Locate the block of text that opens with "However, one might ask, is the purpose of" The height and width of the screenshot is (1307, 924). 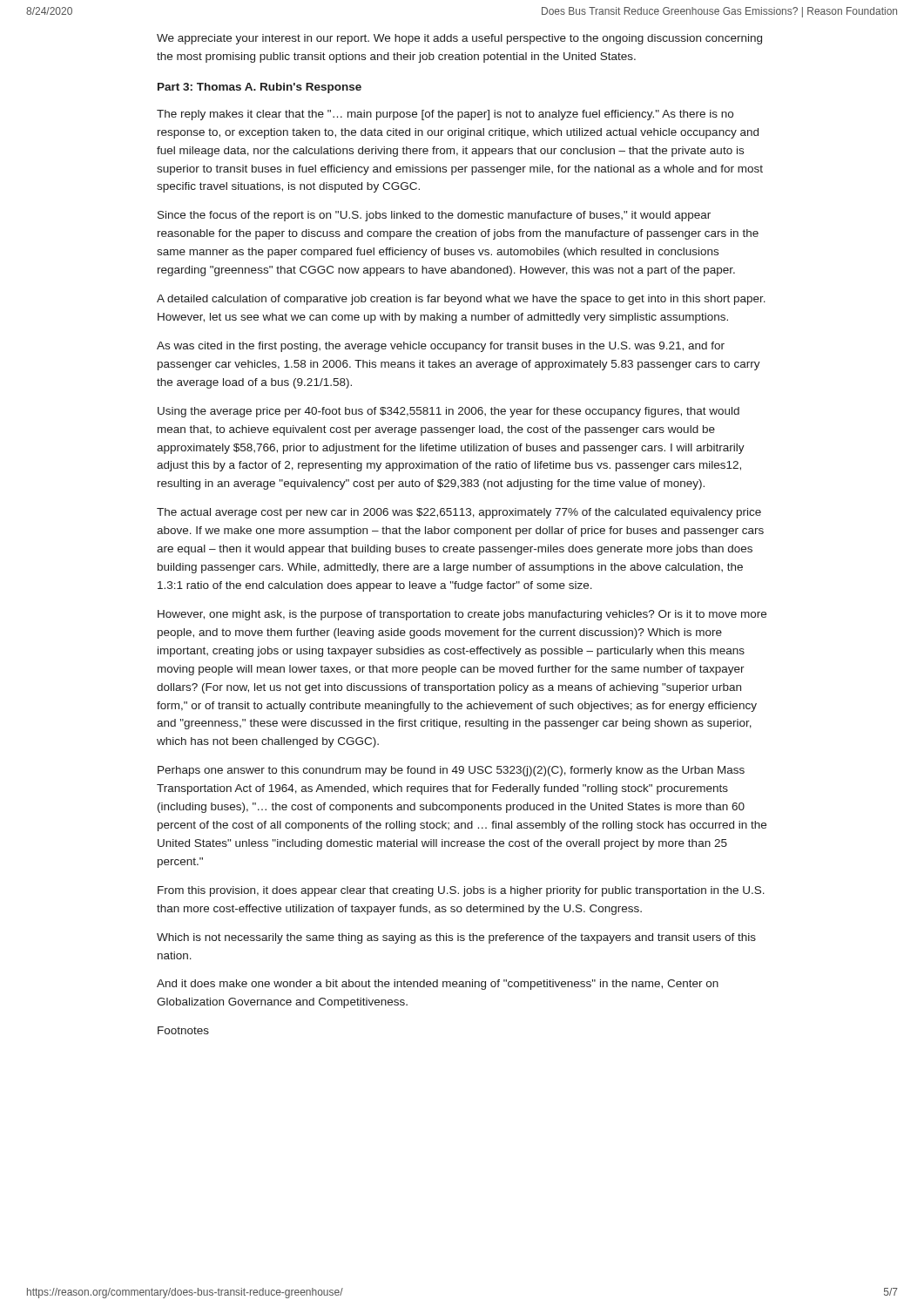(462, 678)
